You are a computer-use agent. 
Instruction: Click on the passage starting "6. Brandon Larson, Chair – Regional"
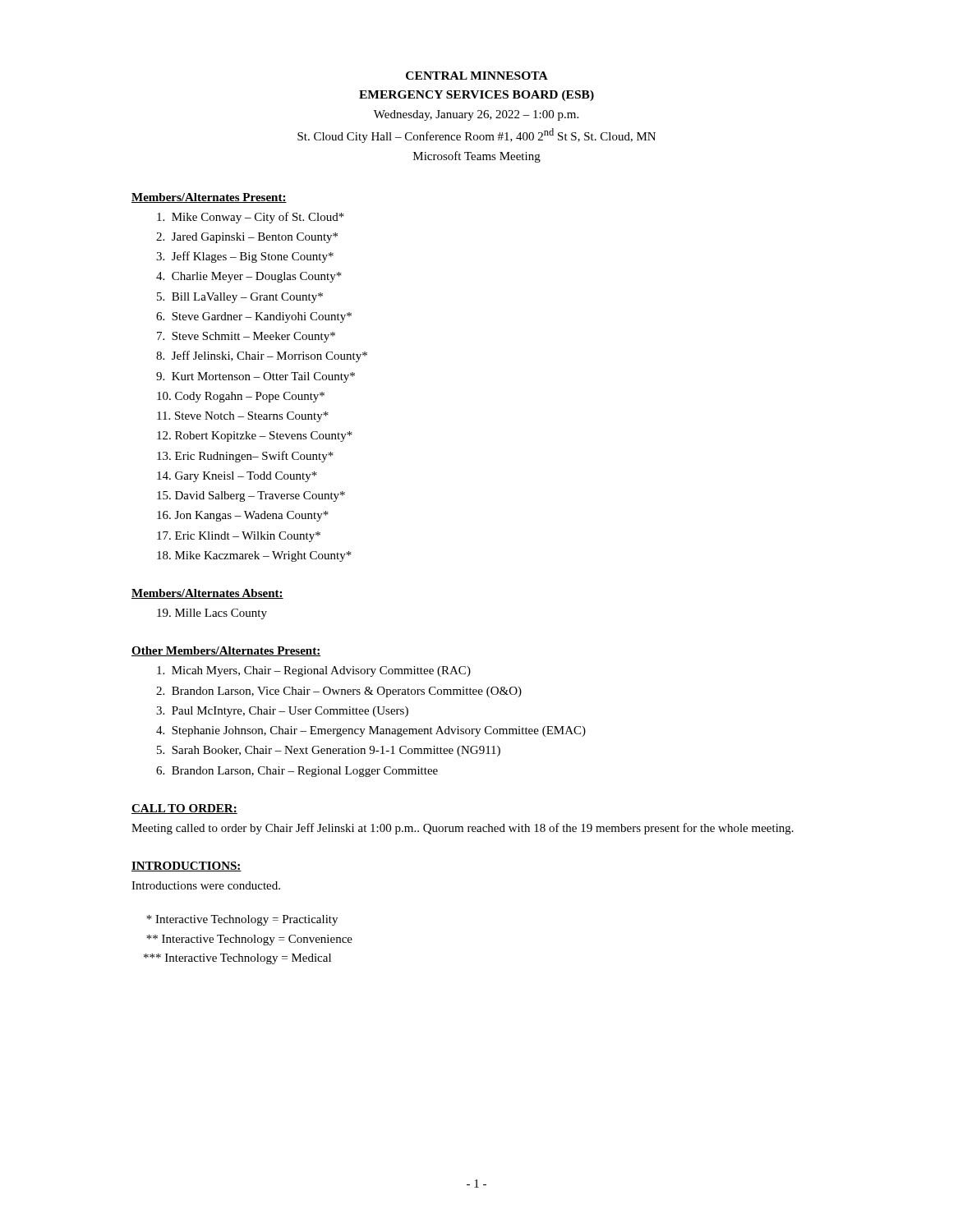(297, 770)
